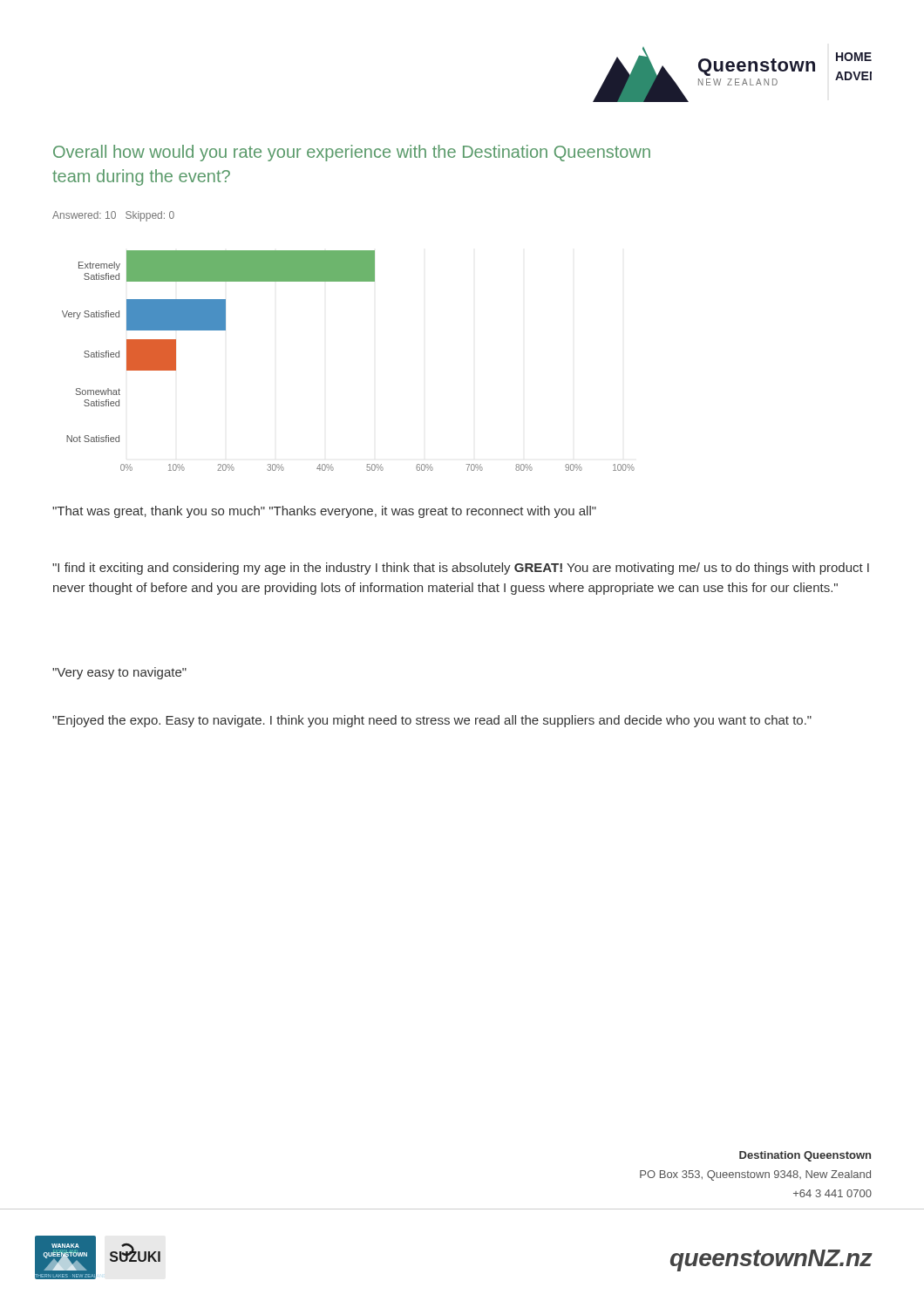This screenshot has height=1308, width=924.
Task: Find the bar chart
Action: pyautogui.click(x=357, y=353)
